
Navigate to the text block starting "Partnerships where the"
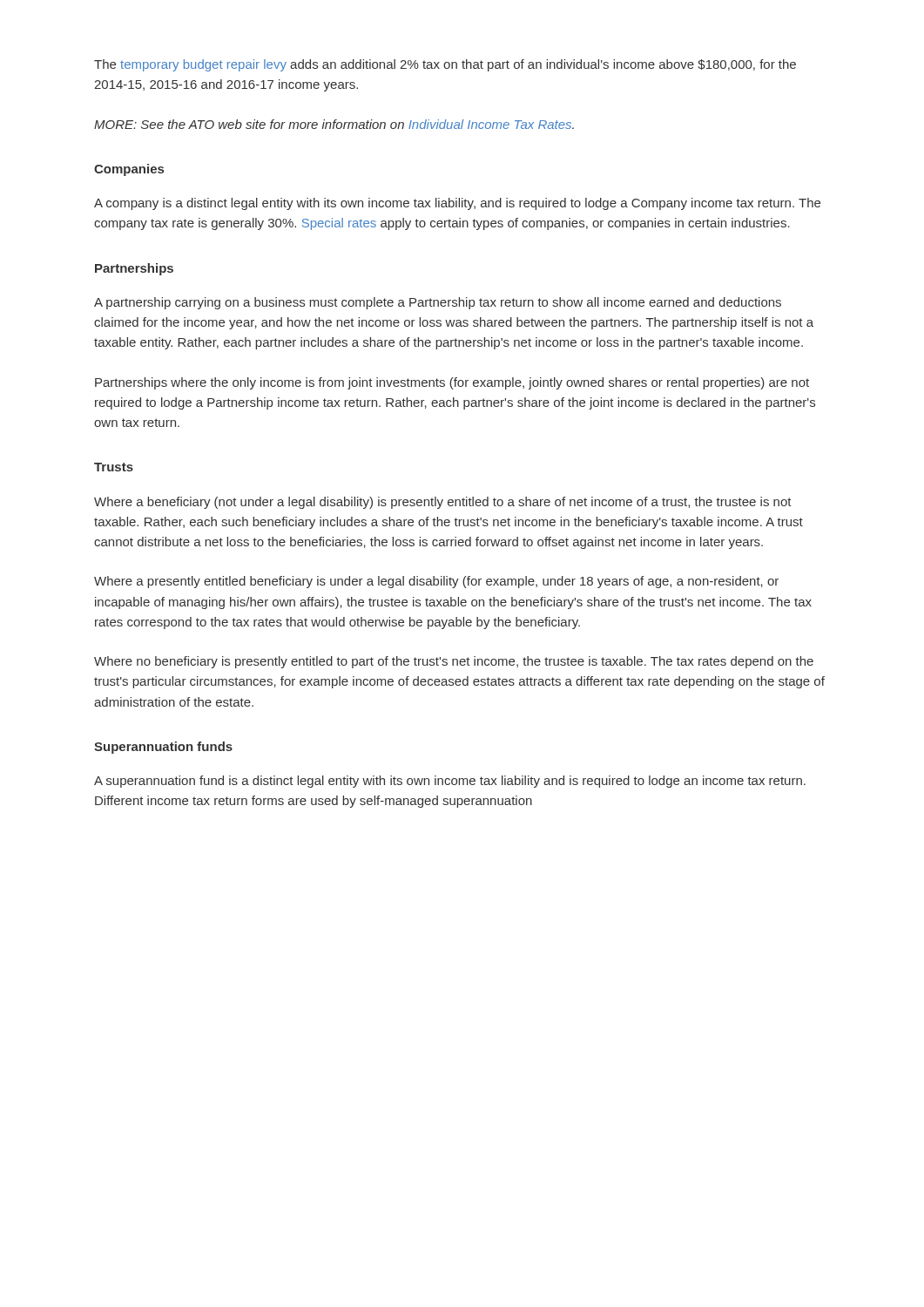462,402
